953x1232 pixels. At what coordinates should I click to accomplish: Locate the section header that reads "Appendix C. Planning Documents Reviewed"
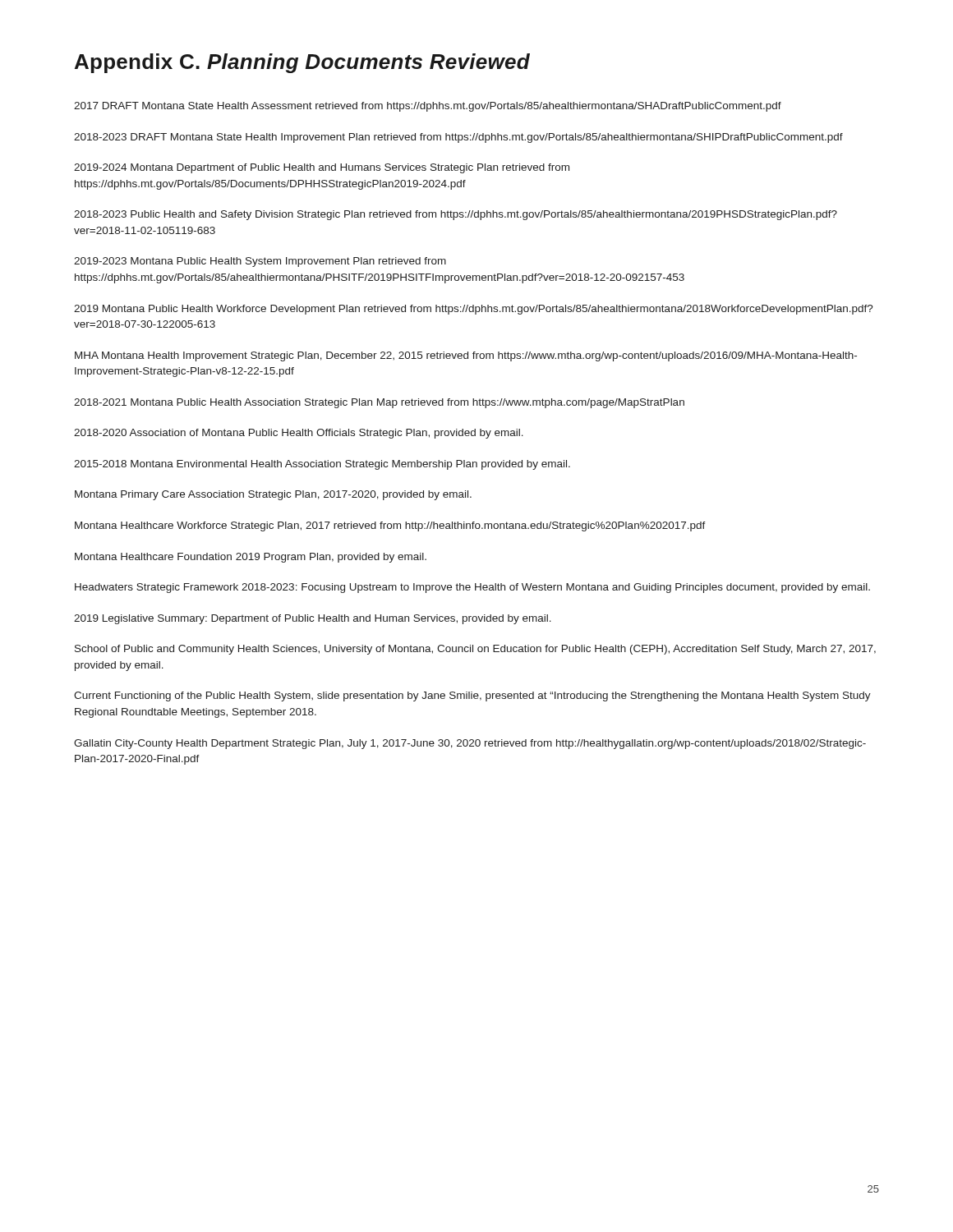point(302,62)
